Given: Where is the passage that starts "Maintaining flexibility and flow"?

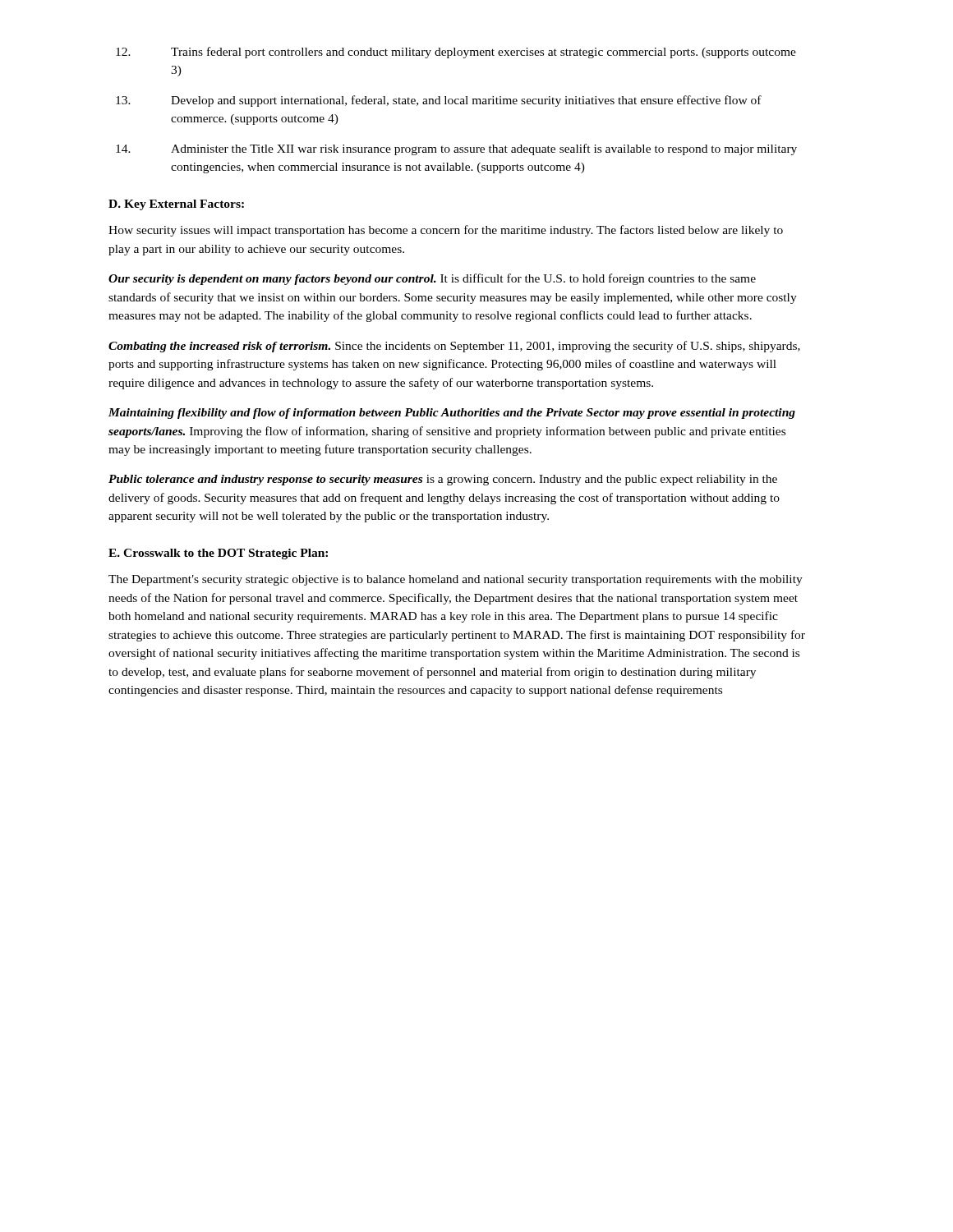Looking at the screenshot, I should (x=452, y=430).
